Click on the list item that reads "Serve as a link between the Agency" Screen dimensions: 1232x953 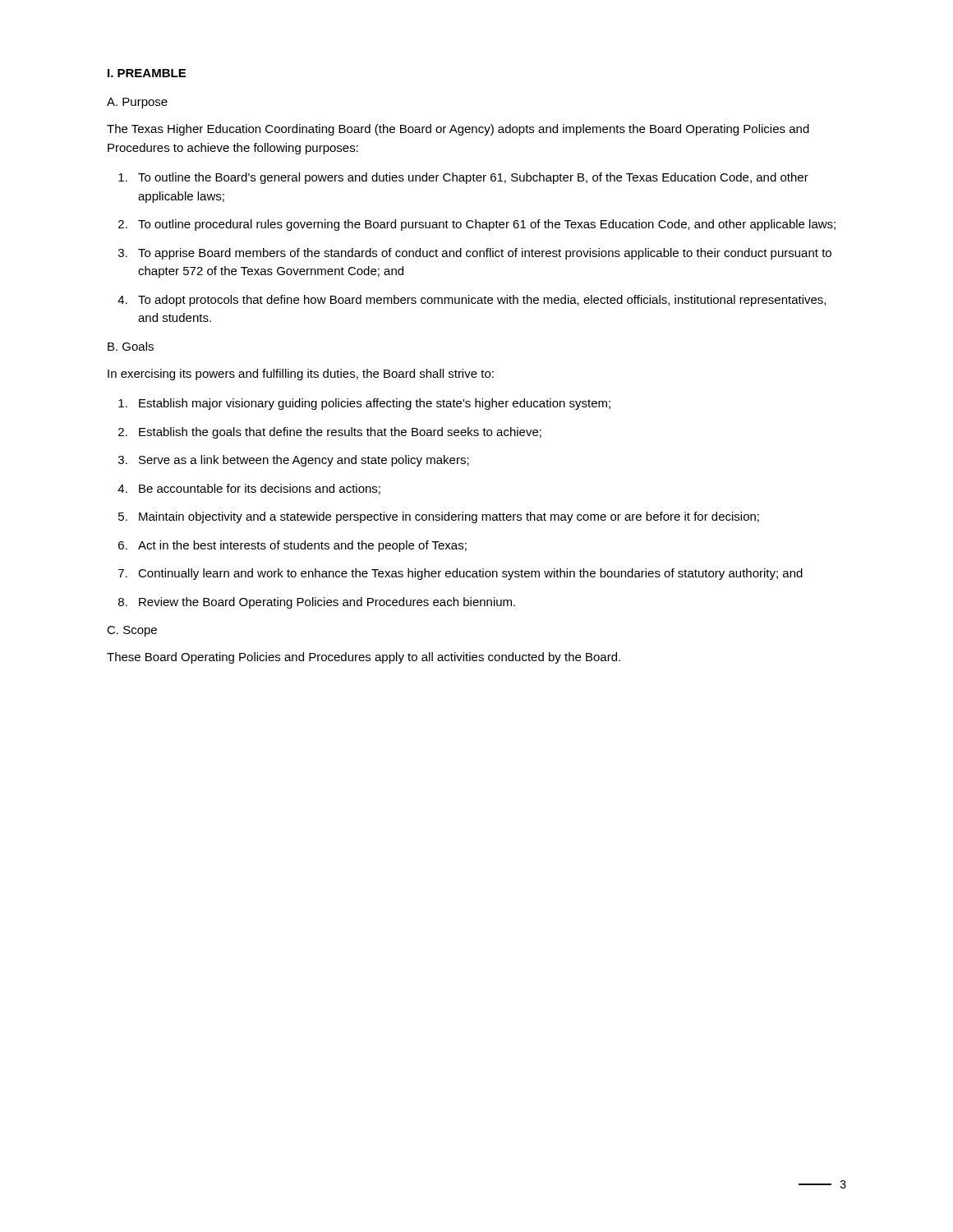tap(304, 460)
